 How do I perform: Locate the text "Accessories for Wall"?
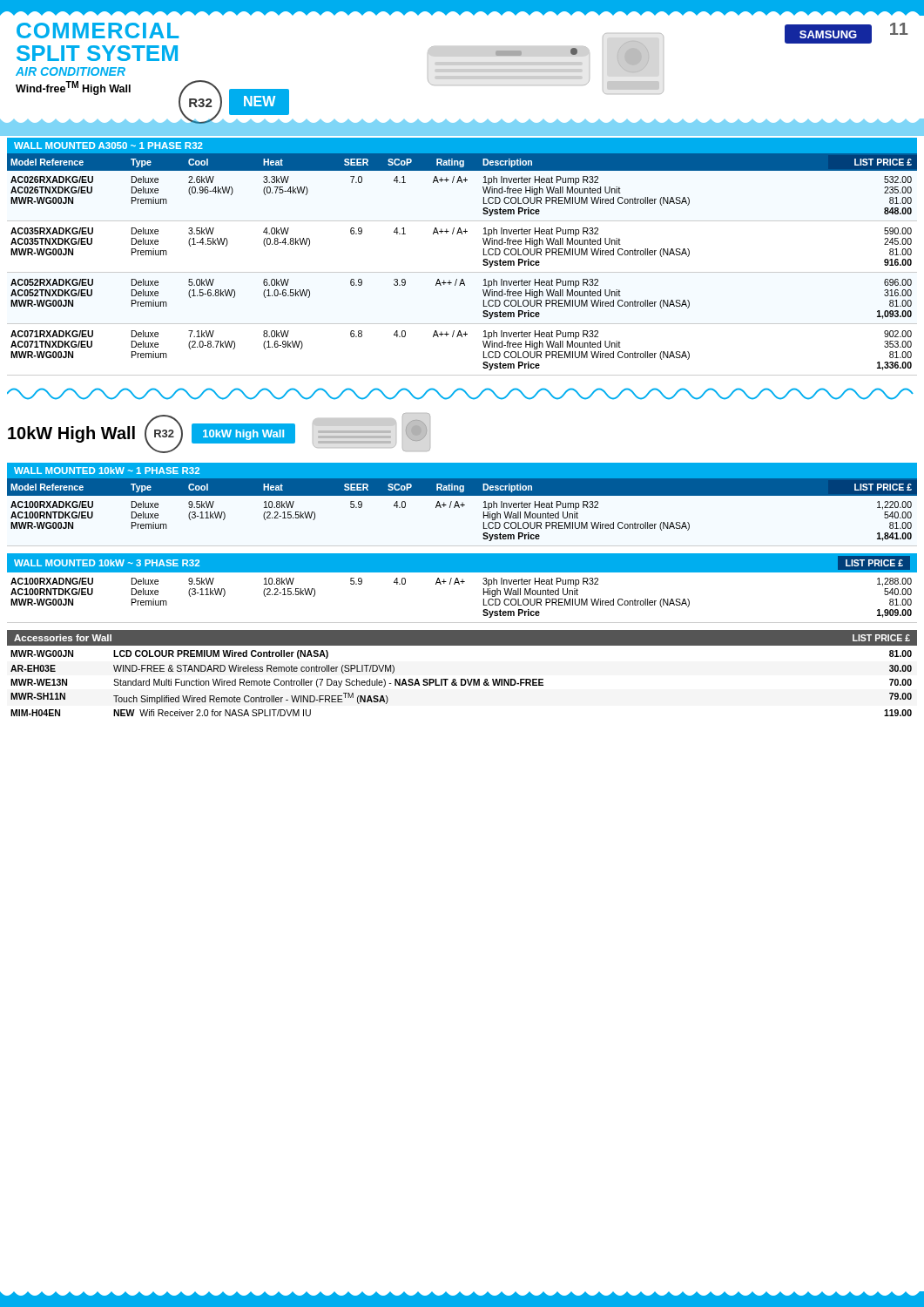pyautogui.click(x=63, y=638)
